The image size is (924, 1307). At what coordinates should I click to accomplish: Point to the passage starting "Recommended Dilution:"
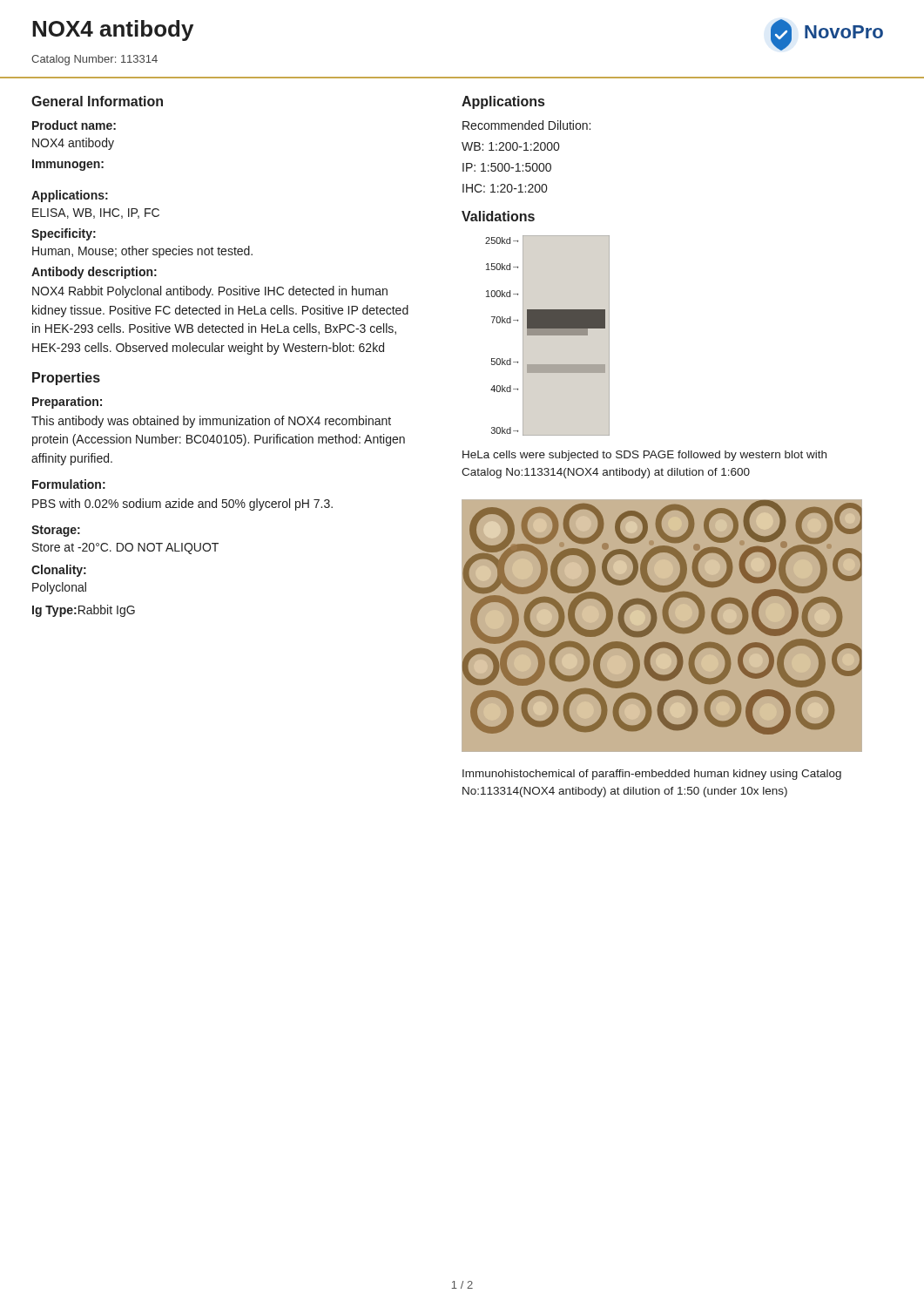pos(527,125)
